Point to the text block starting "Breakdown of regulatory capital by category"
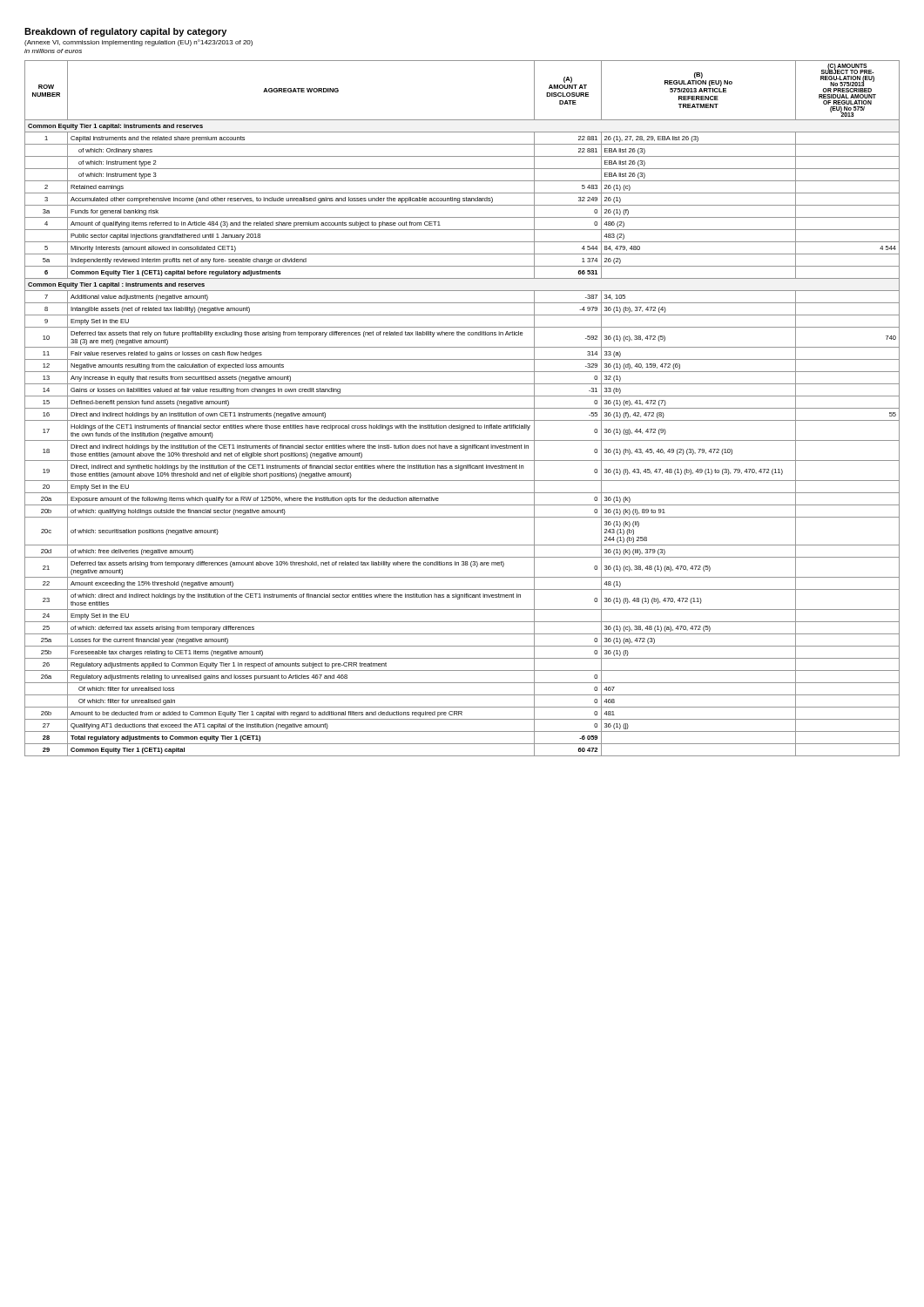 pos(126,31)
